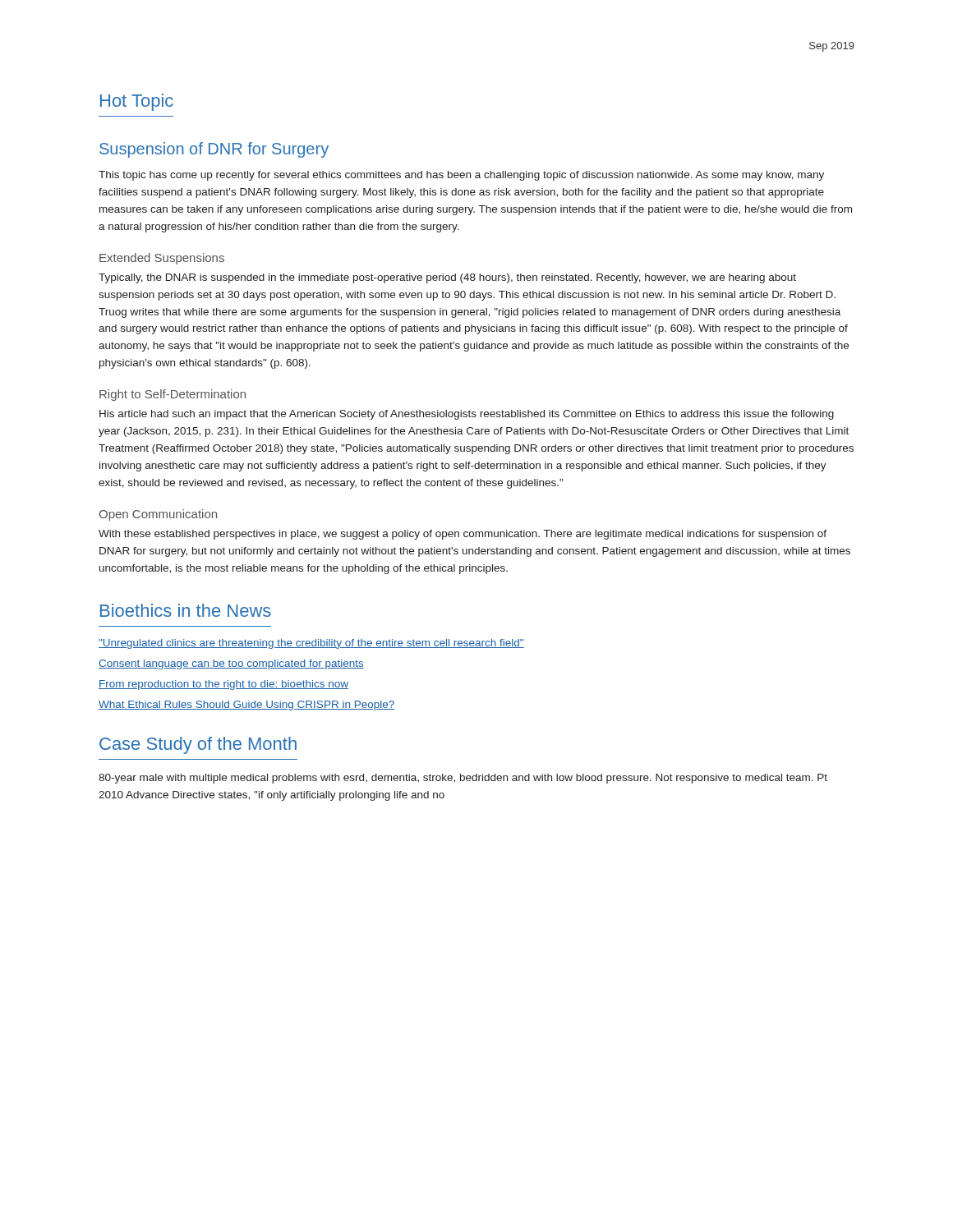Click on the section header that says "Bioethics in the News"
953x1232 pixels.
(x=185, y=613)
